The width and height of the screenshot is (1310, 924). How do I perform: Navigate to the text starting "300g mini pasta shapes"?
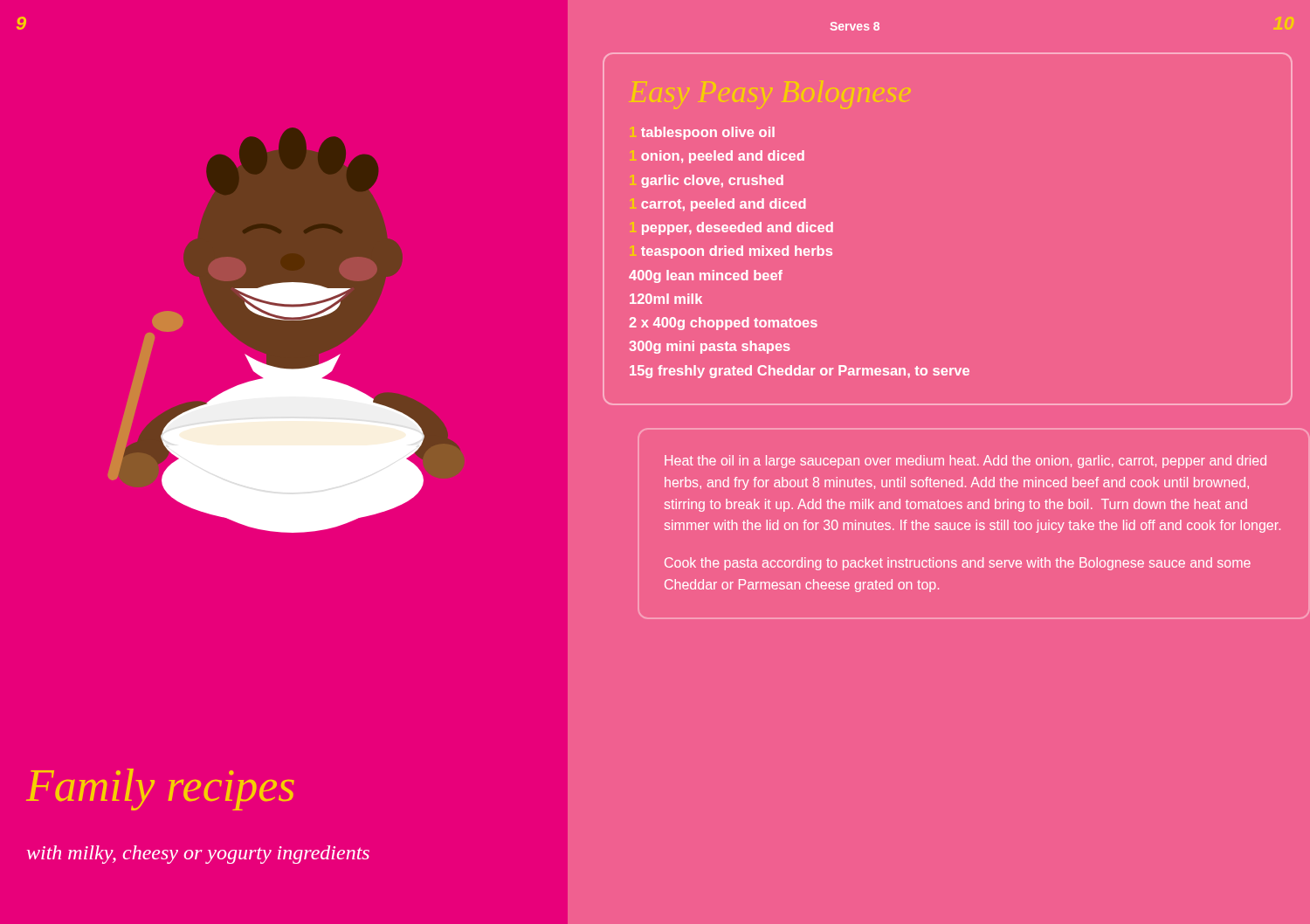click(710, 346)
